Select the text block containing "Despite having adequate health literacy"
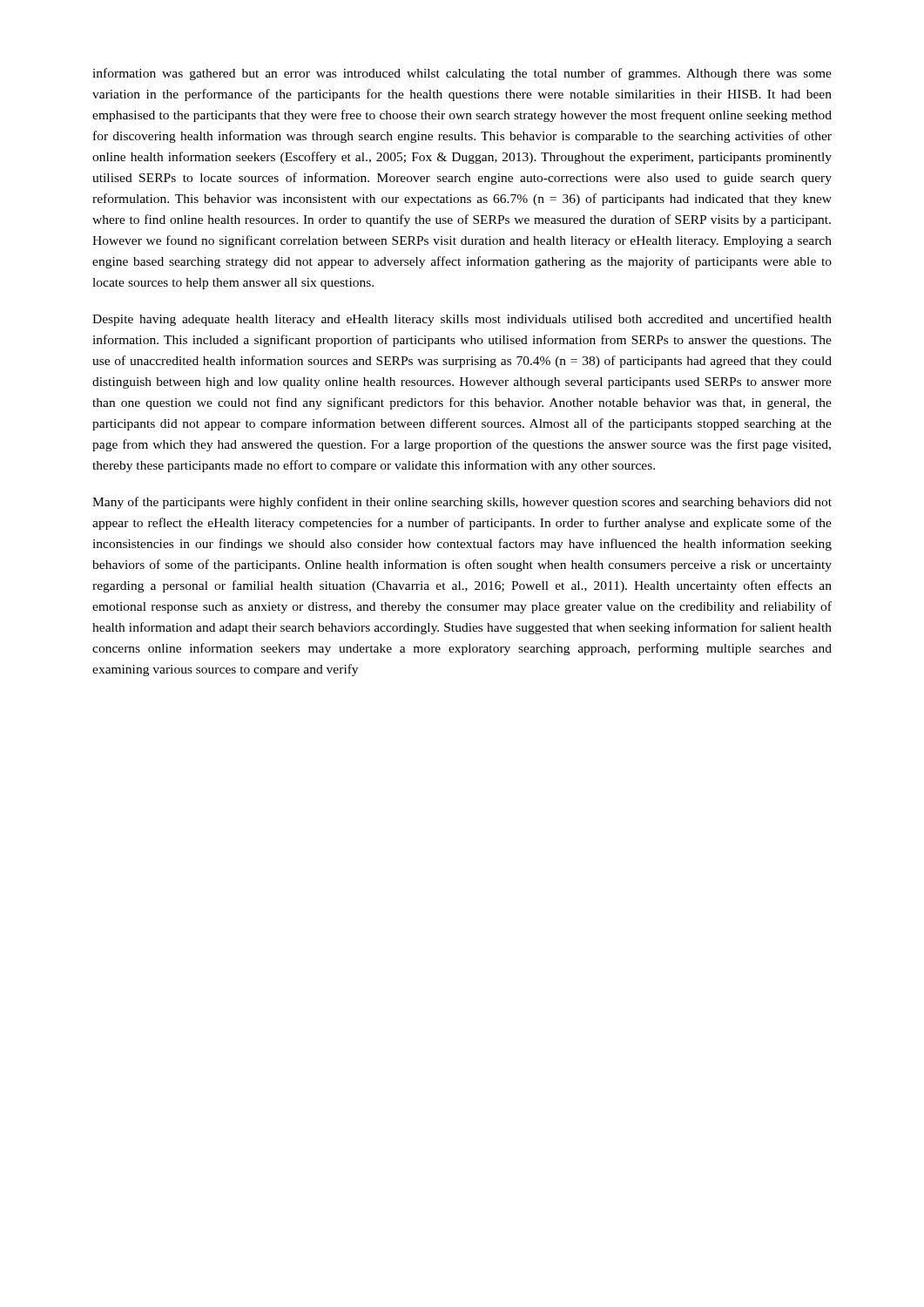The image size is (924, 1307). tap(462, 392)
